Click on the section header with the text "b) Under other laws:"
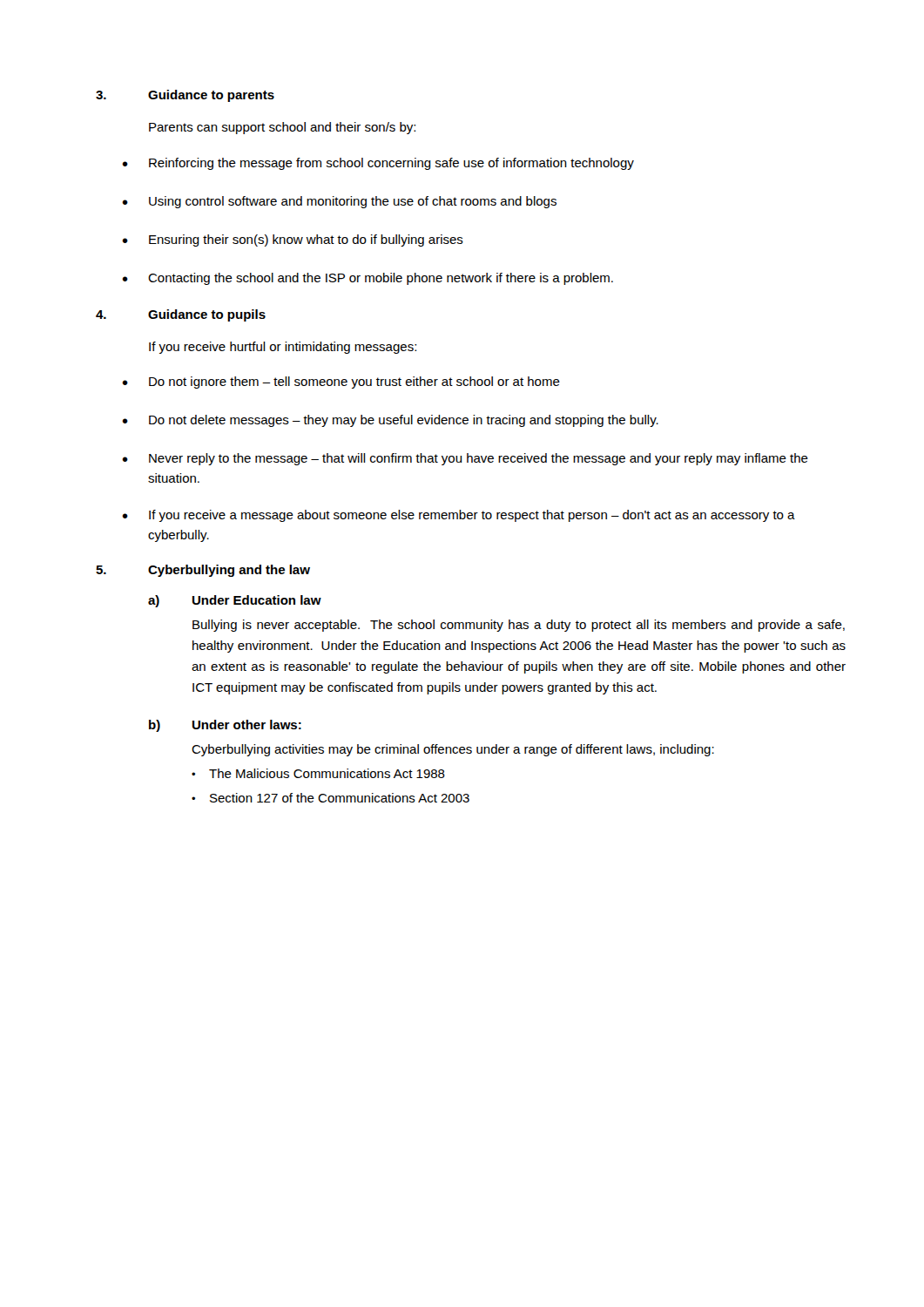This screenshot has width=924, height=1307. pyautogui.click(x=225, y=725)
